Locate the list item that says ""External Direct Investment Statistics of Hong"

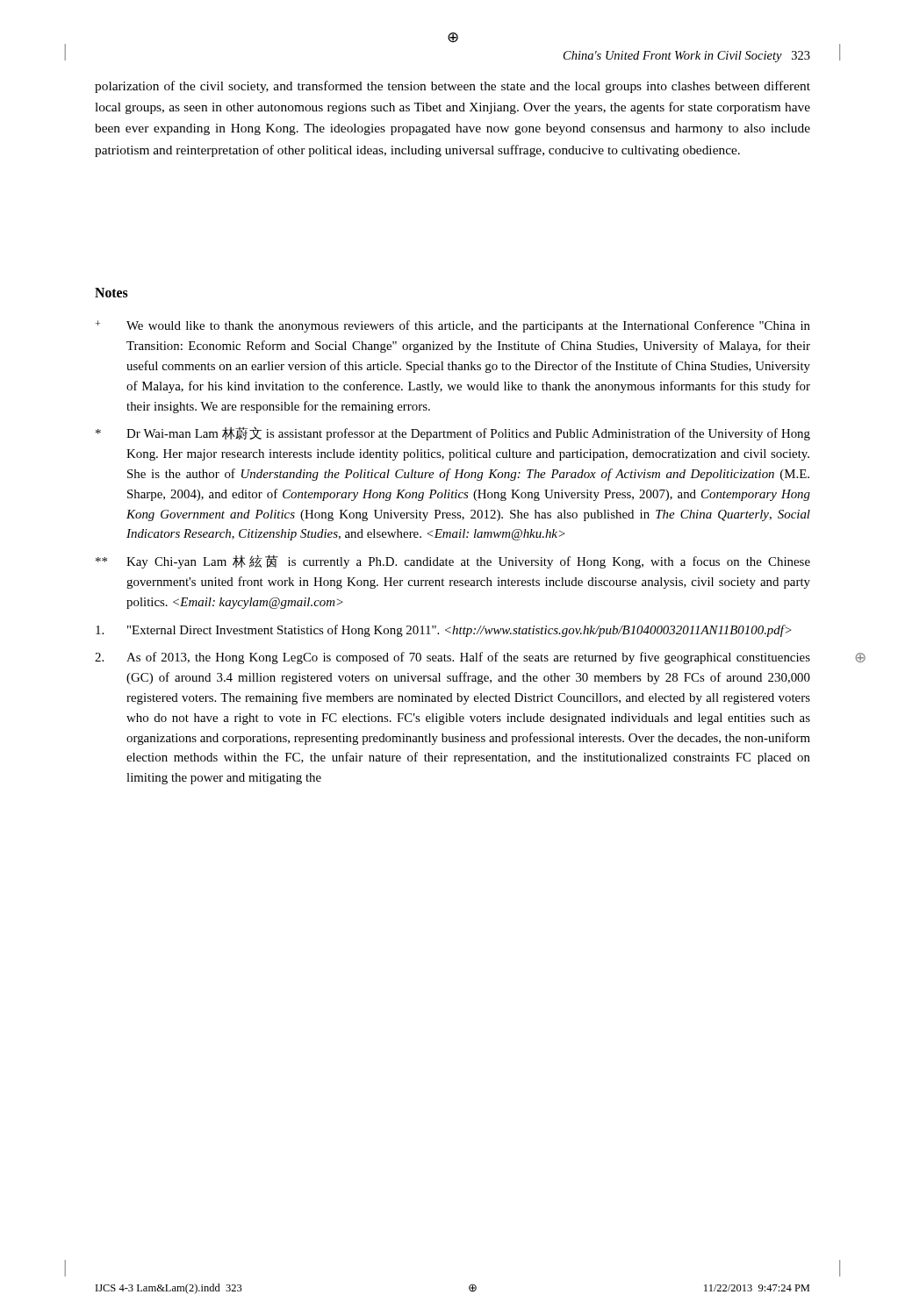tap(452, 630)
